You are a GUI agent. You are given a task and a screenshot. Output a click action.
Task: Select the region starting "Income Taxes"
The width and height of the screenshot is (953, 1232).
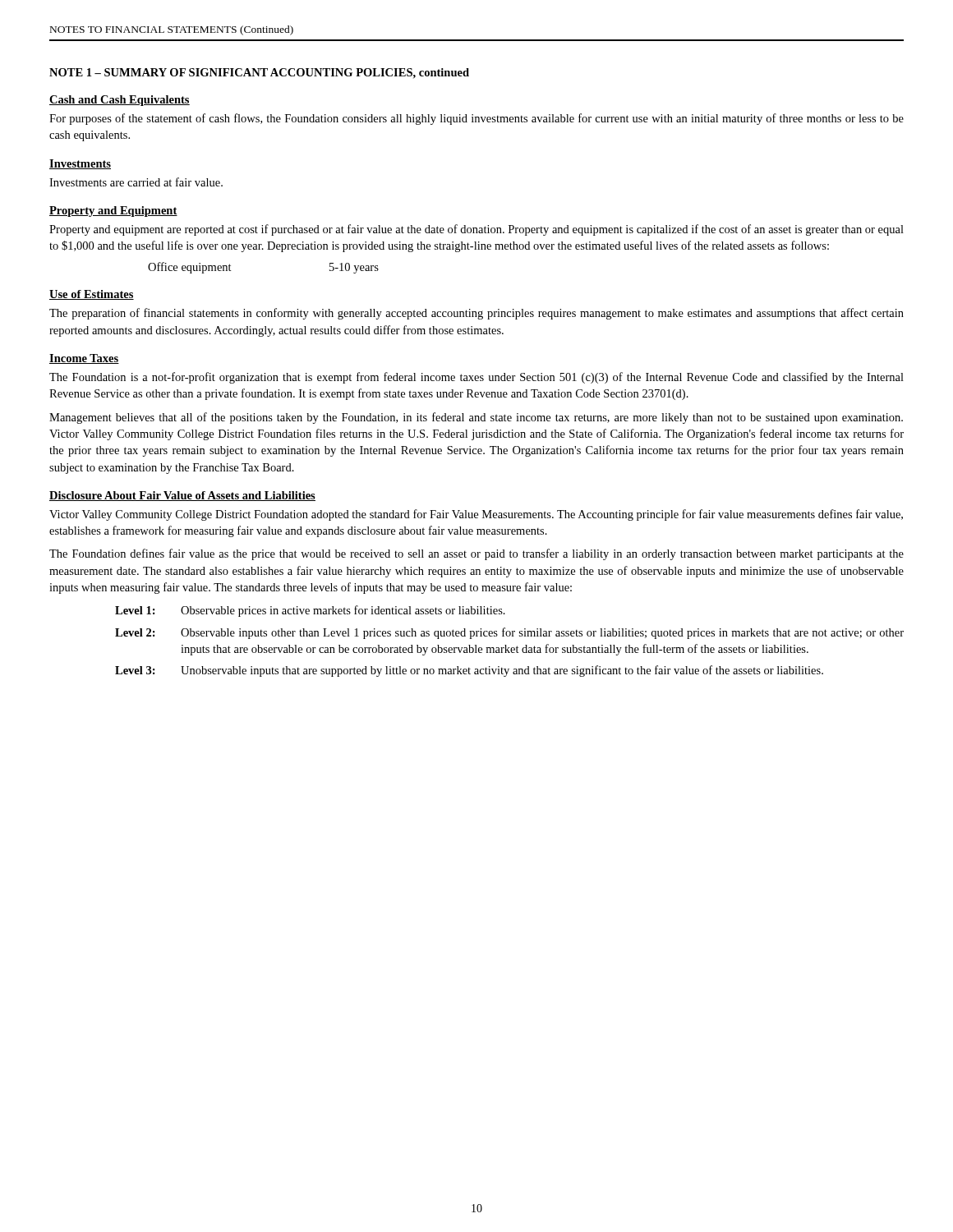84,358
